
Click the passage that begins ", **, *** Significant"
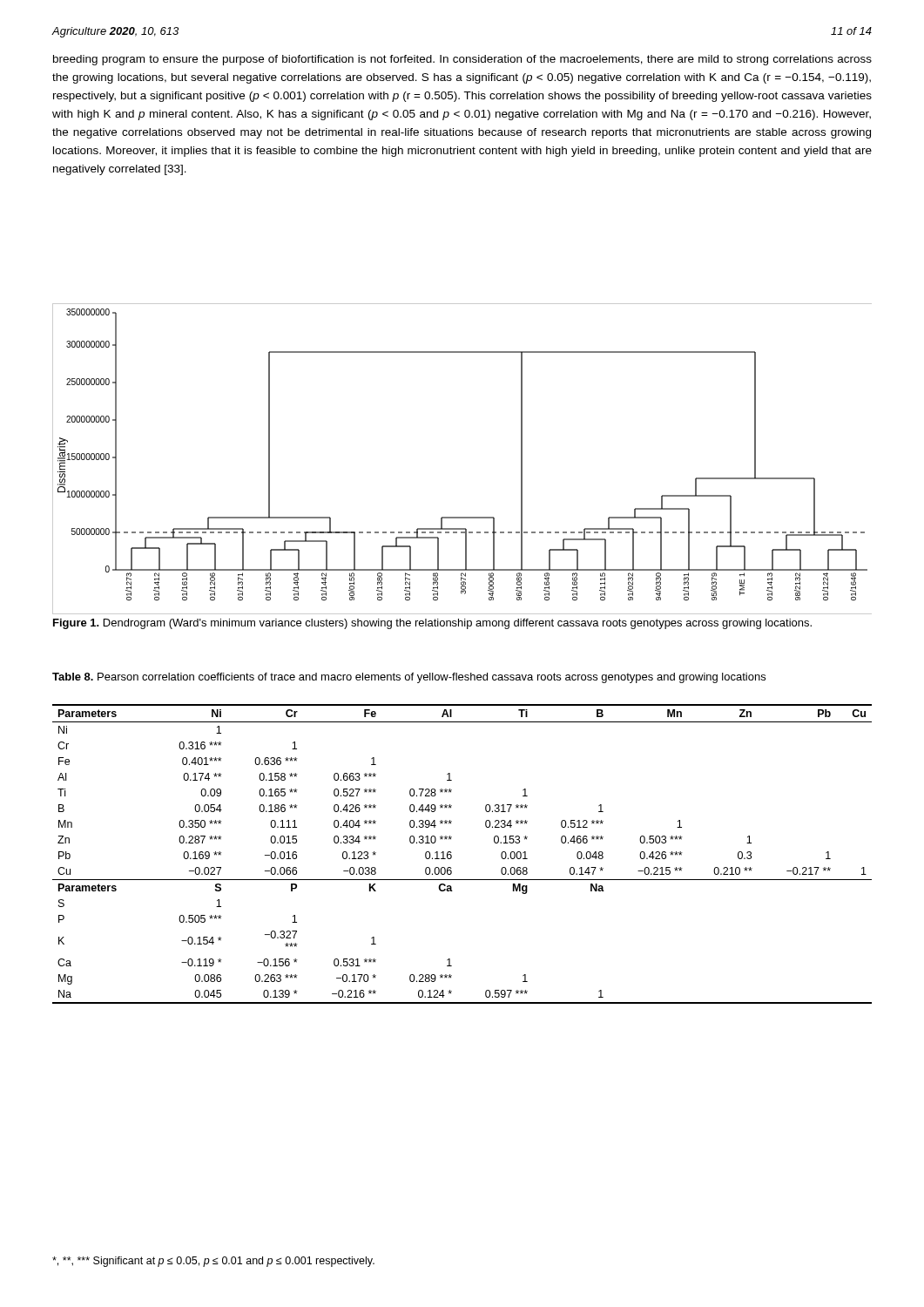click(214, 1261)
